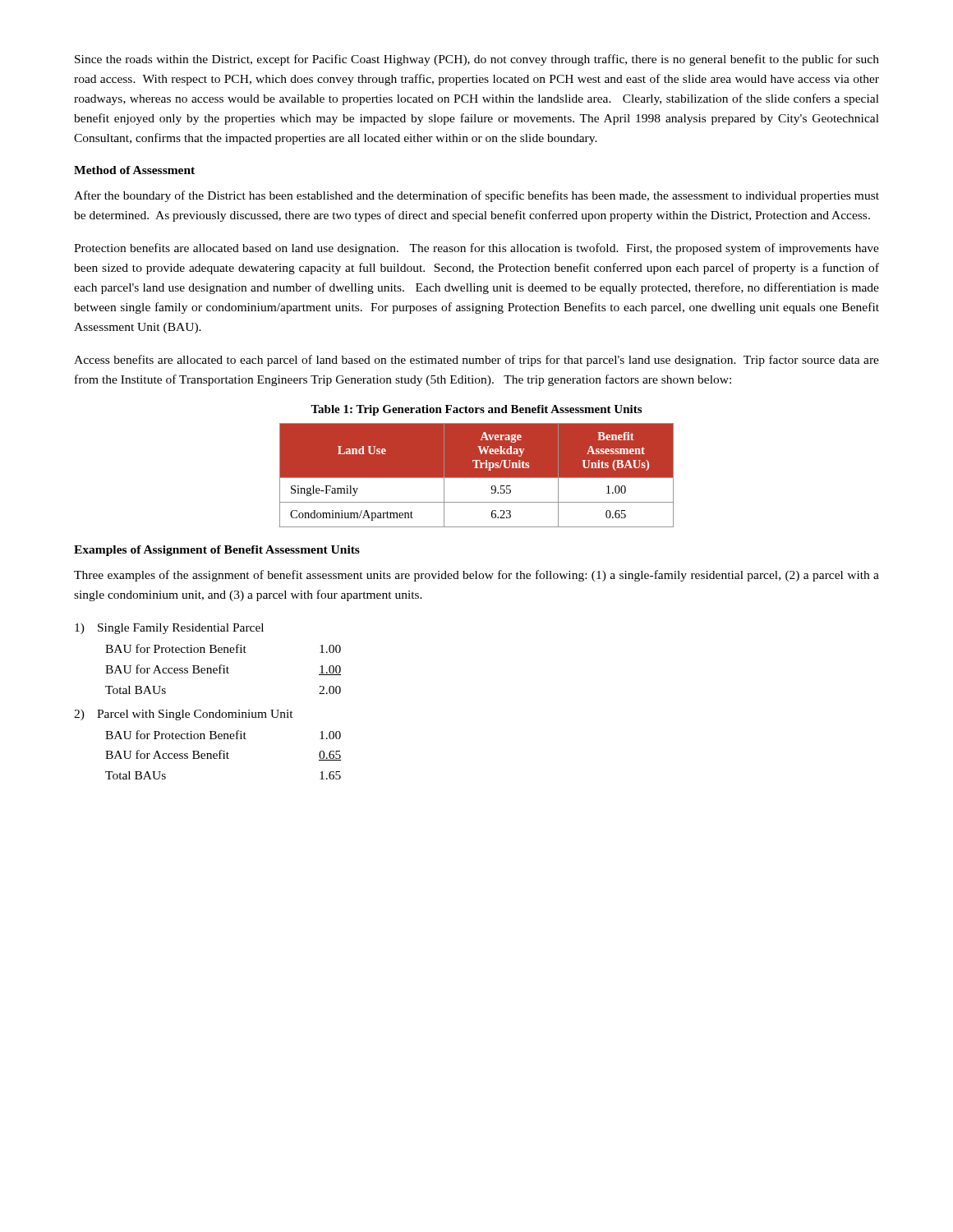Click on the text block containing "Access benefits are allocated to each parcel of"
Screen dimensions: 1232x953
476,369
